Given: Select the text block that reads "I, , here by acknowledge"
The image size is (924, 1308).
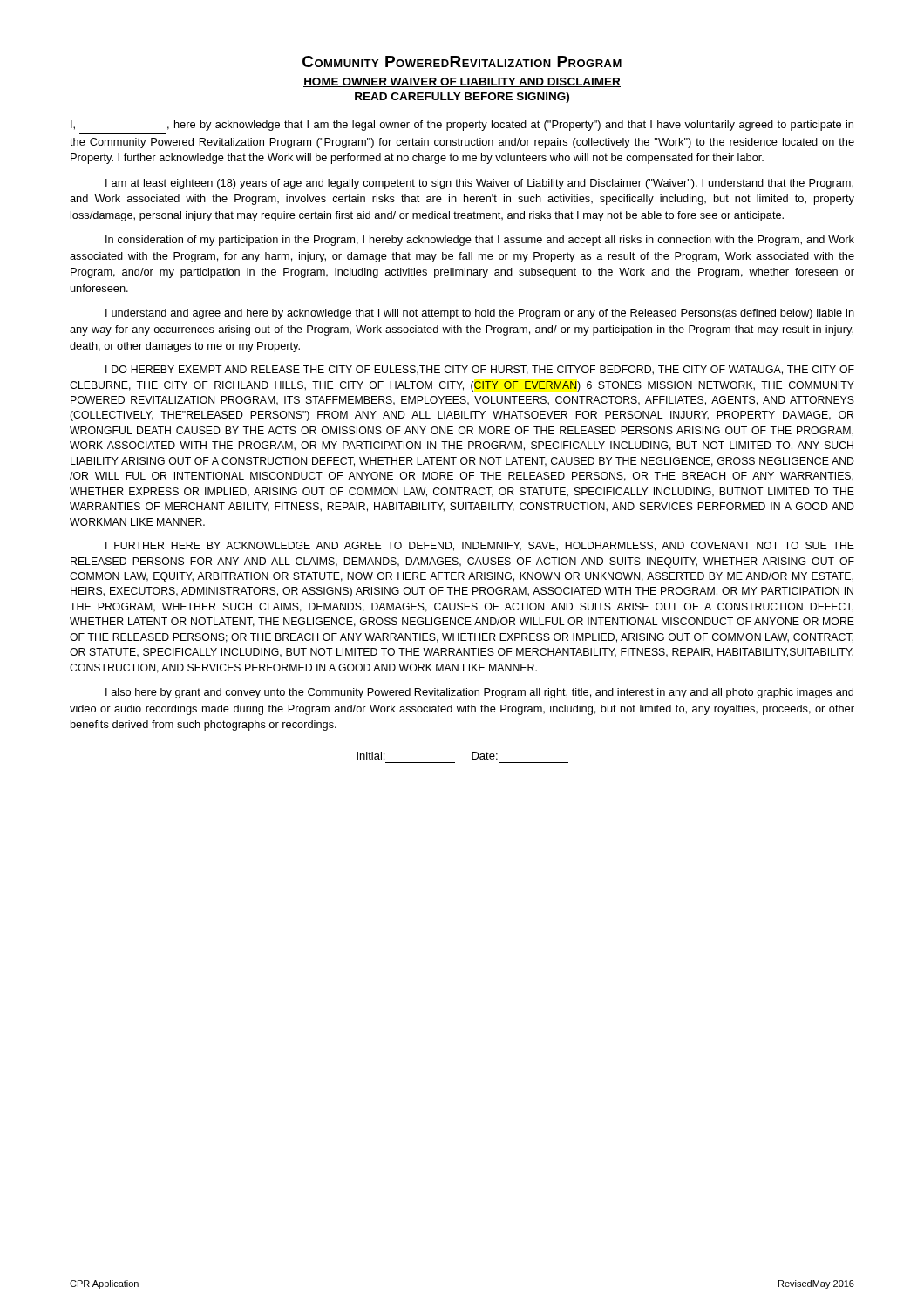Looking at the screenshot, I should click(x=462, y=142).
